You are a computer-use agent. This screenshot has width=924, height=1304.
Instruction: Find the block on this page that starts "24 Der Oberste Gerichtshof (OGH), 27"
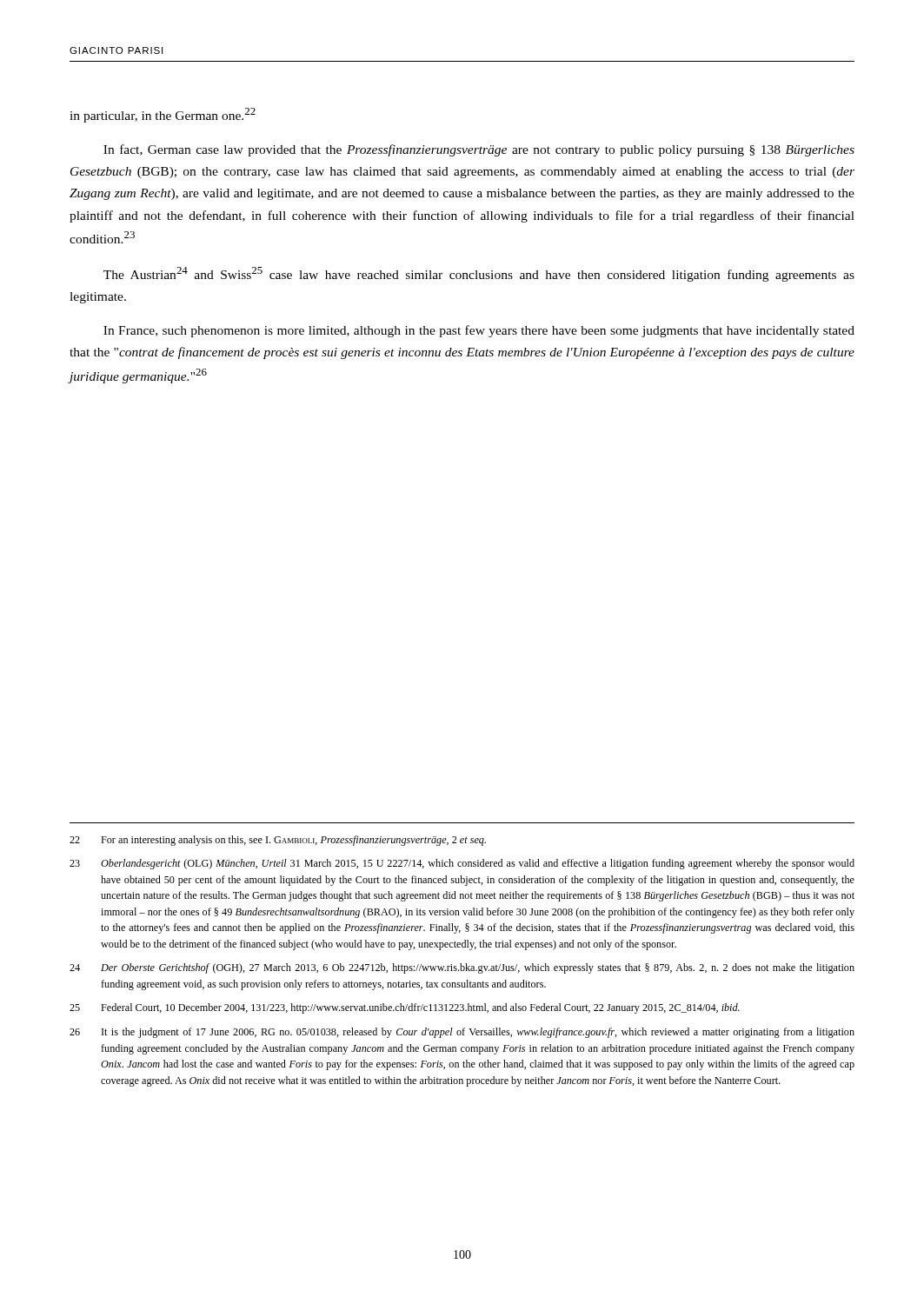(462, 976)
